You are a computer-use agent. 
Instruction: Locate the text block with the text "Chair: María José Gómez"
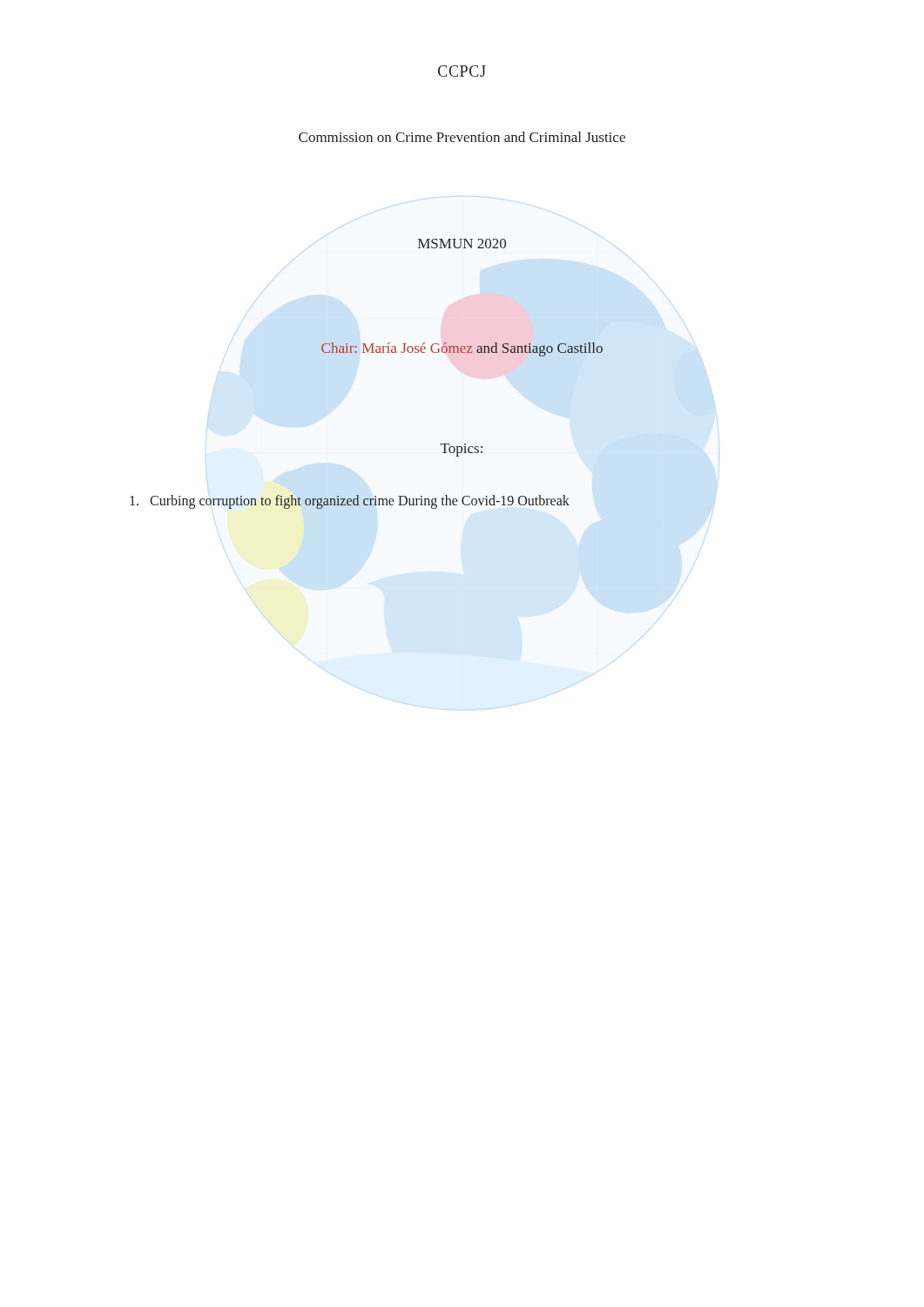pyautogui.click(x=462, y=348)
